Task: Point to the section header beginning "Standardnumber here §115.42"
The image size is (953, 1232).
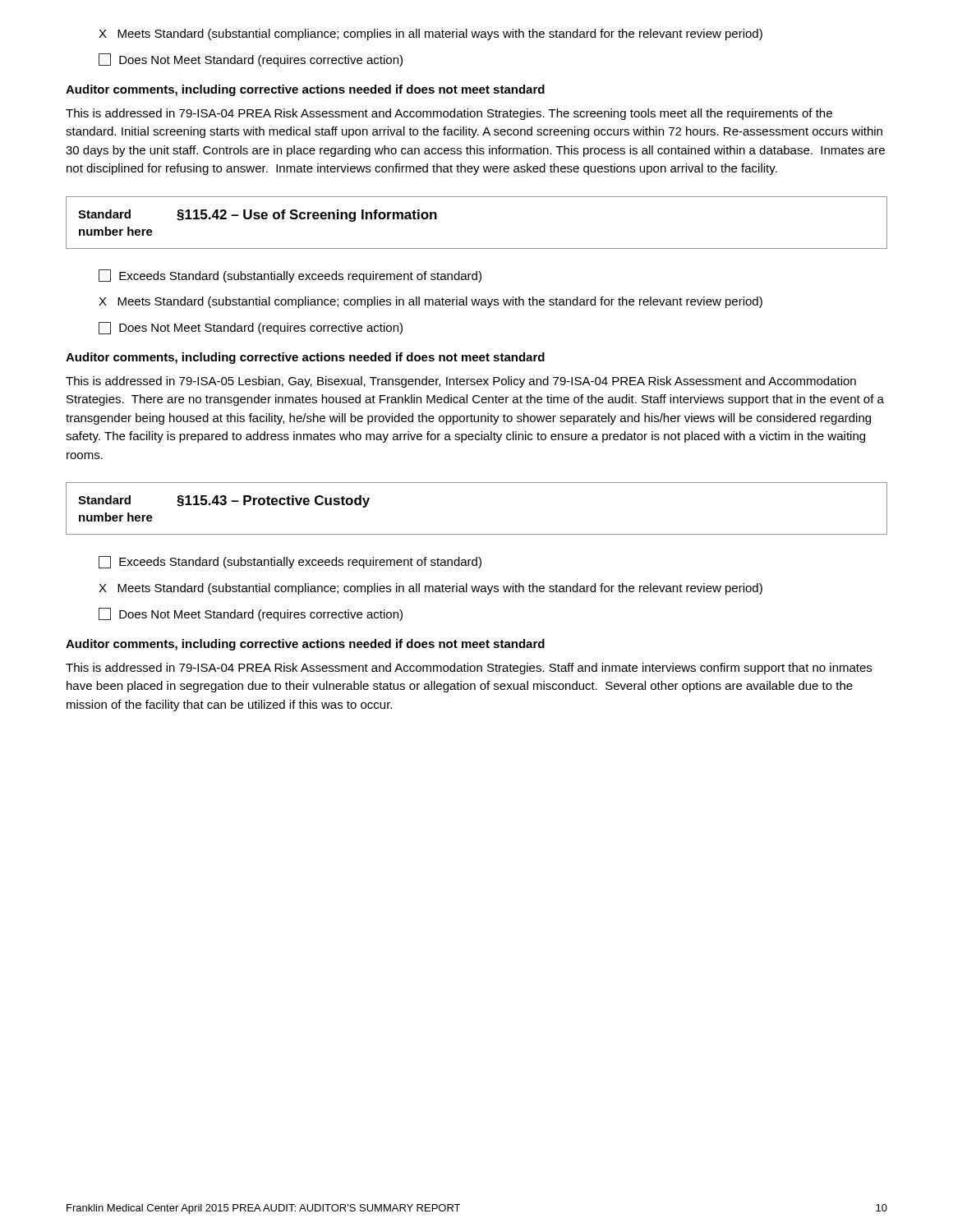Action: pyautogui.click(x=476, y=222)
